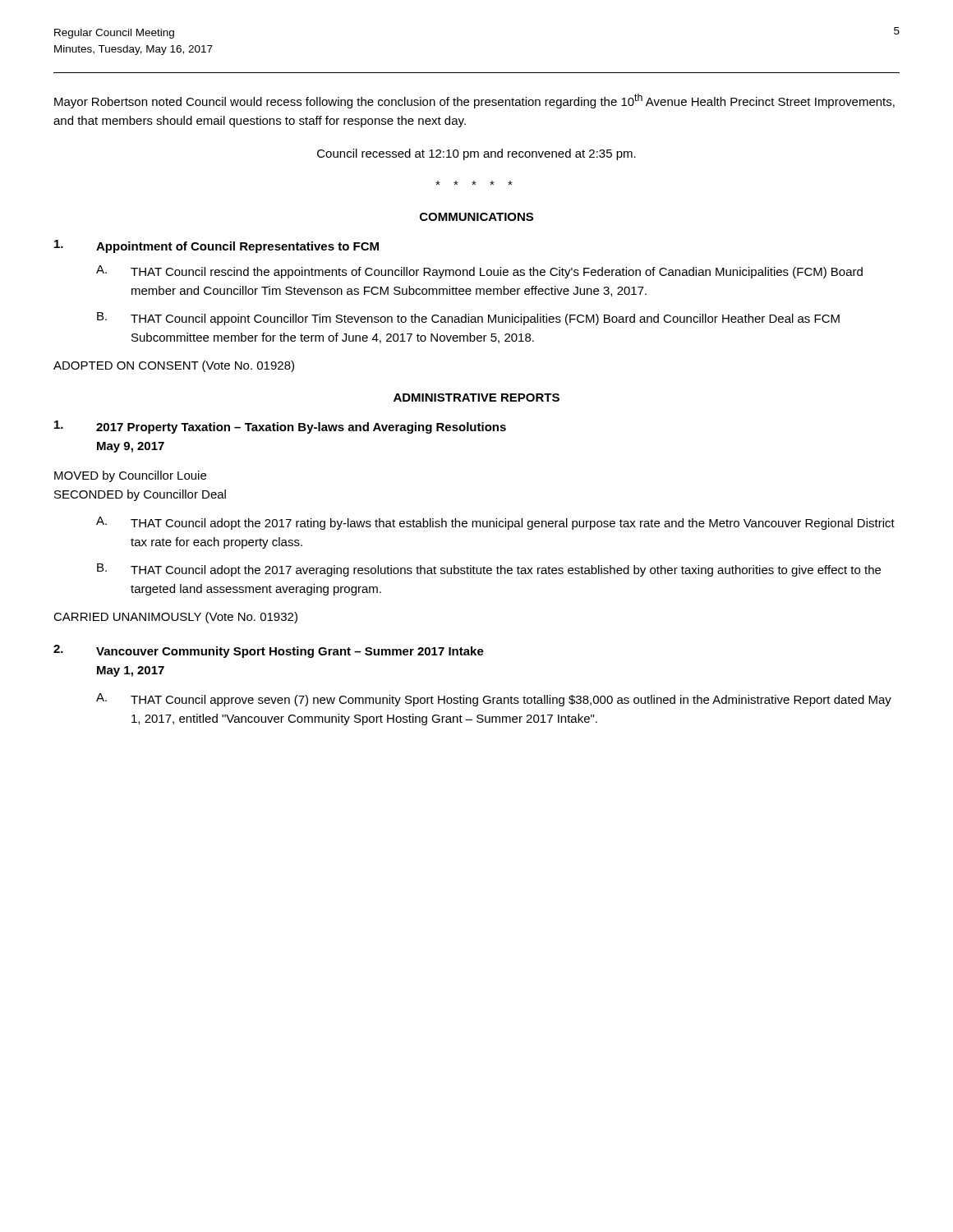
Task: Select the text block with the text "Council recessed at 12:10 pm and reconvened at"
Action: (x=476, y=153)
